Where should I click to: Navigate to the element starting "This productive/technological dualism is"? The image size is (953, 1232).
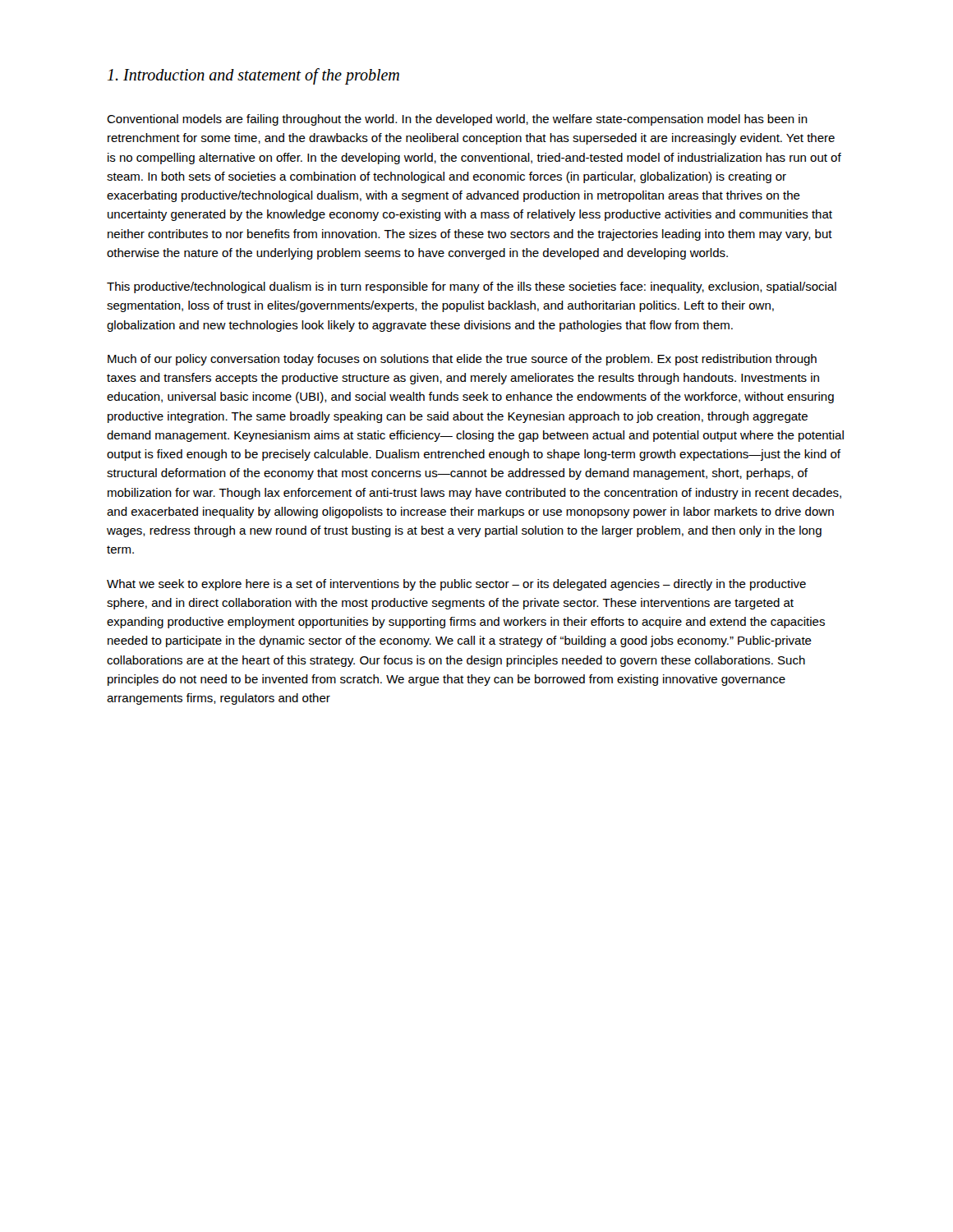click(472, 305)
